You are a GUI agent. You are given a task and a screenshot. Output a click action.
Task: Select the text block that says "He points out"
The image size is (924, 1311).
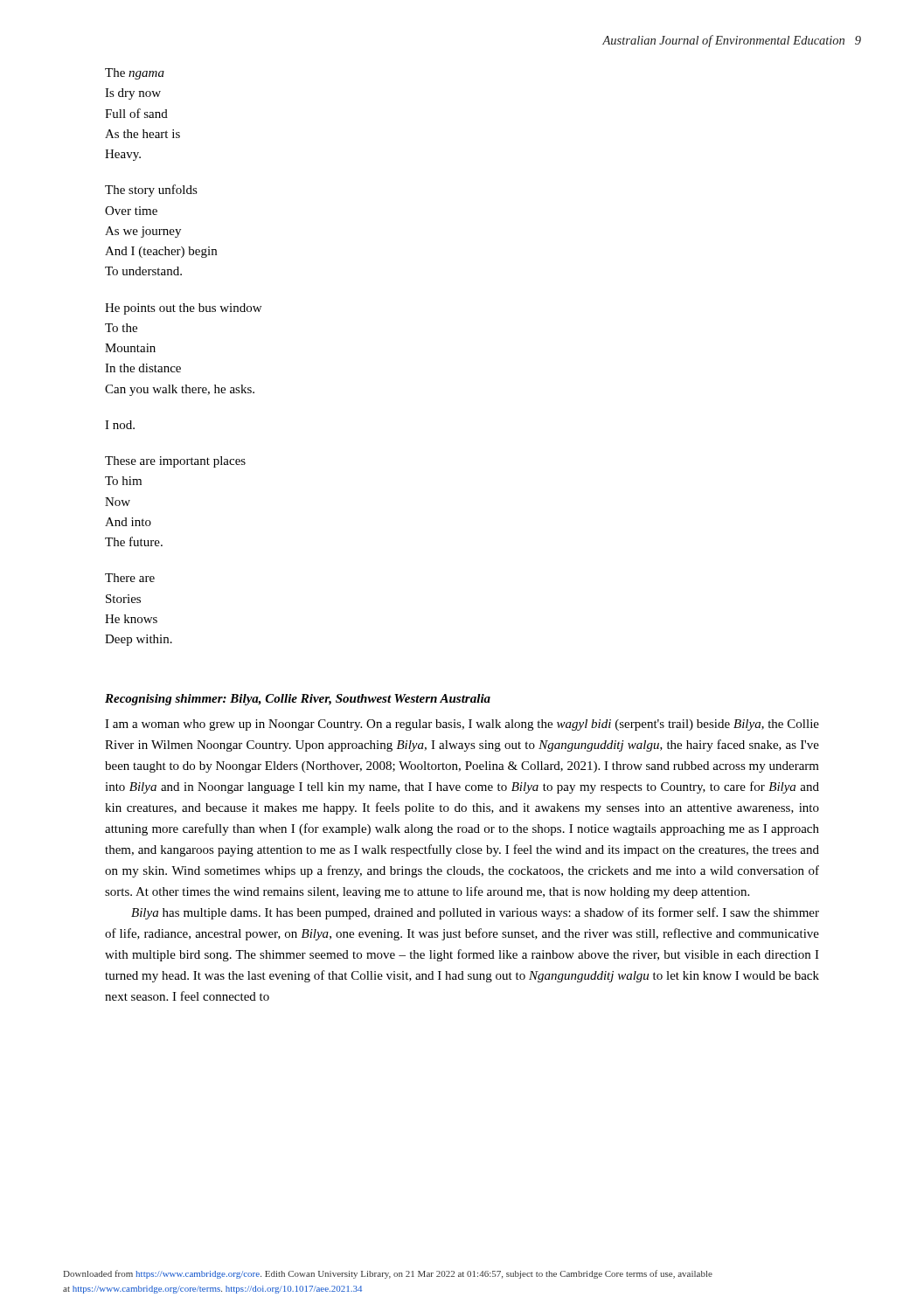[x=183, y=309]
